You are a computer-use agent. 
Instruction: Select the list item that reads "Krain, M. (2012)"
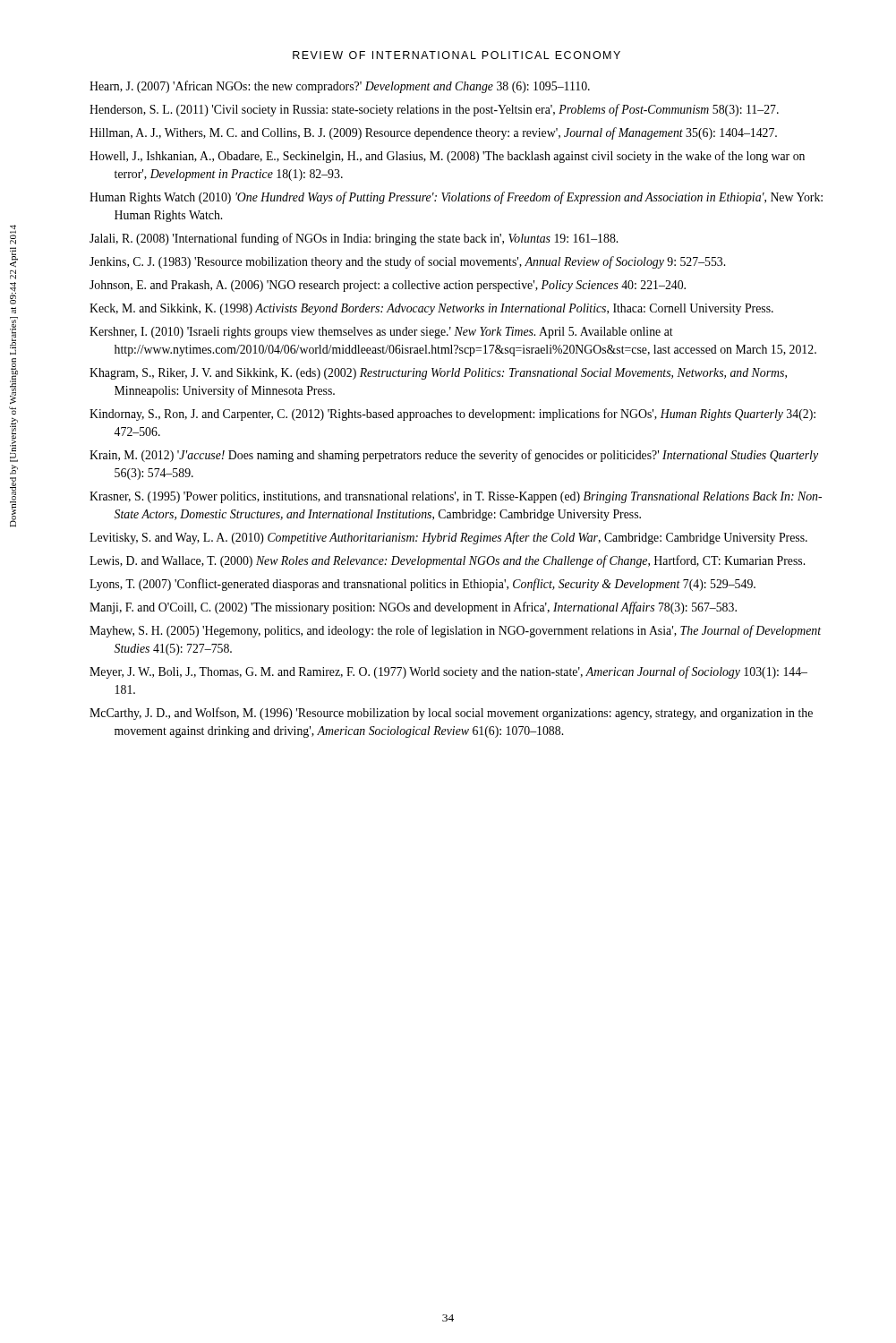(x=454, y=464)
